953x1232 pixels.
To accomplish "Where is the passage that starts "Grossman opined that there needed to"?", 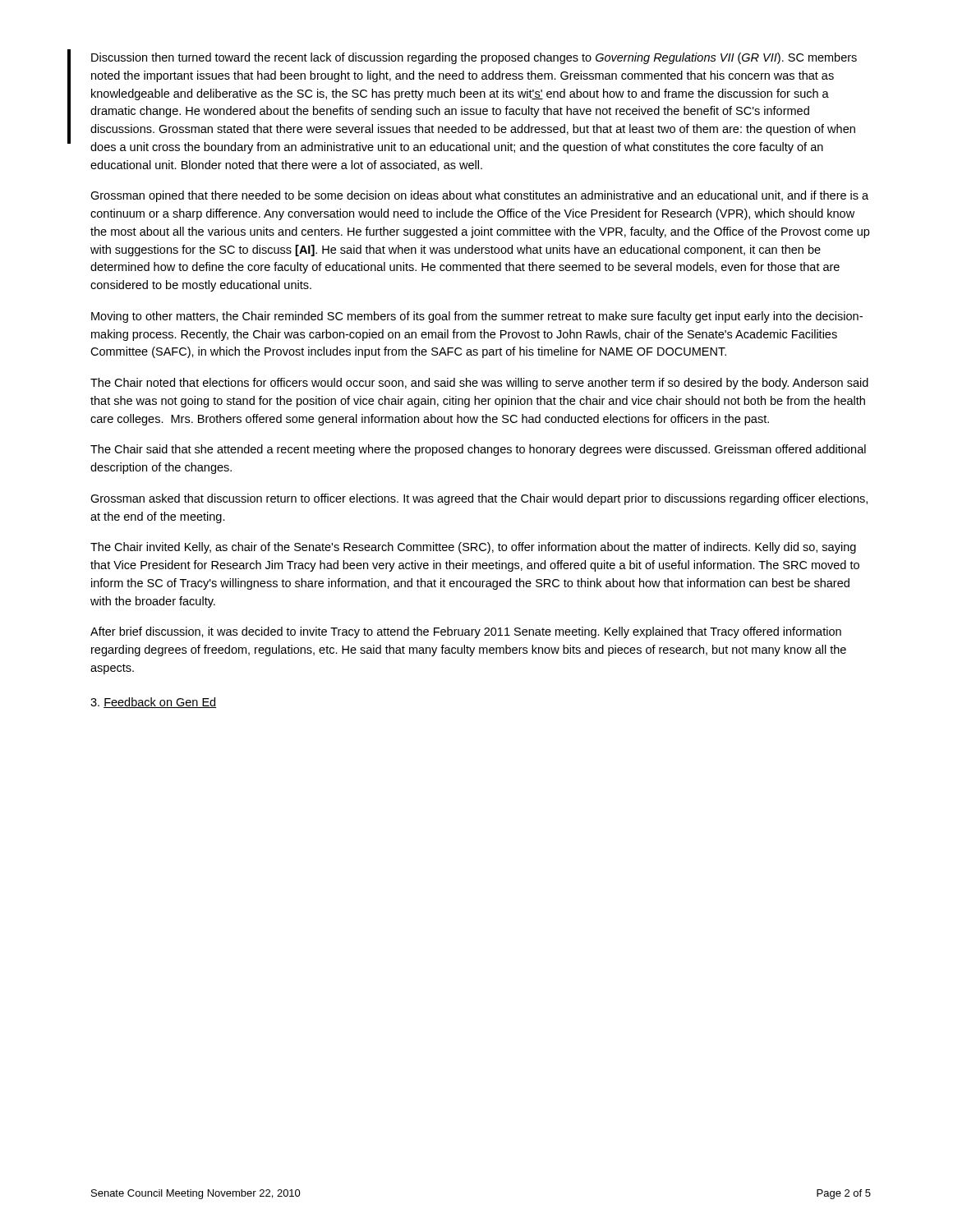I will [x=480, y=240].
